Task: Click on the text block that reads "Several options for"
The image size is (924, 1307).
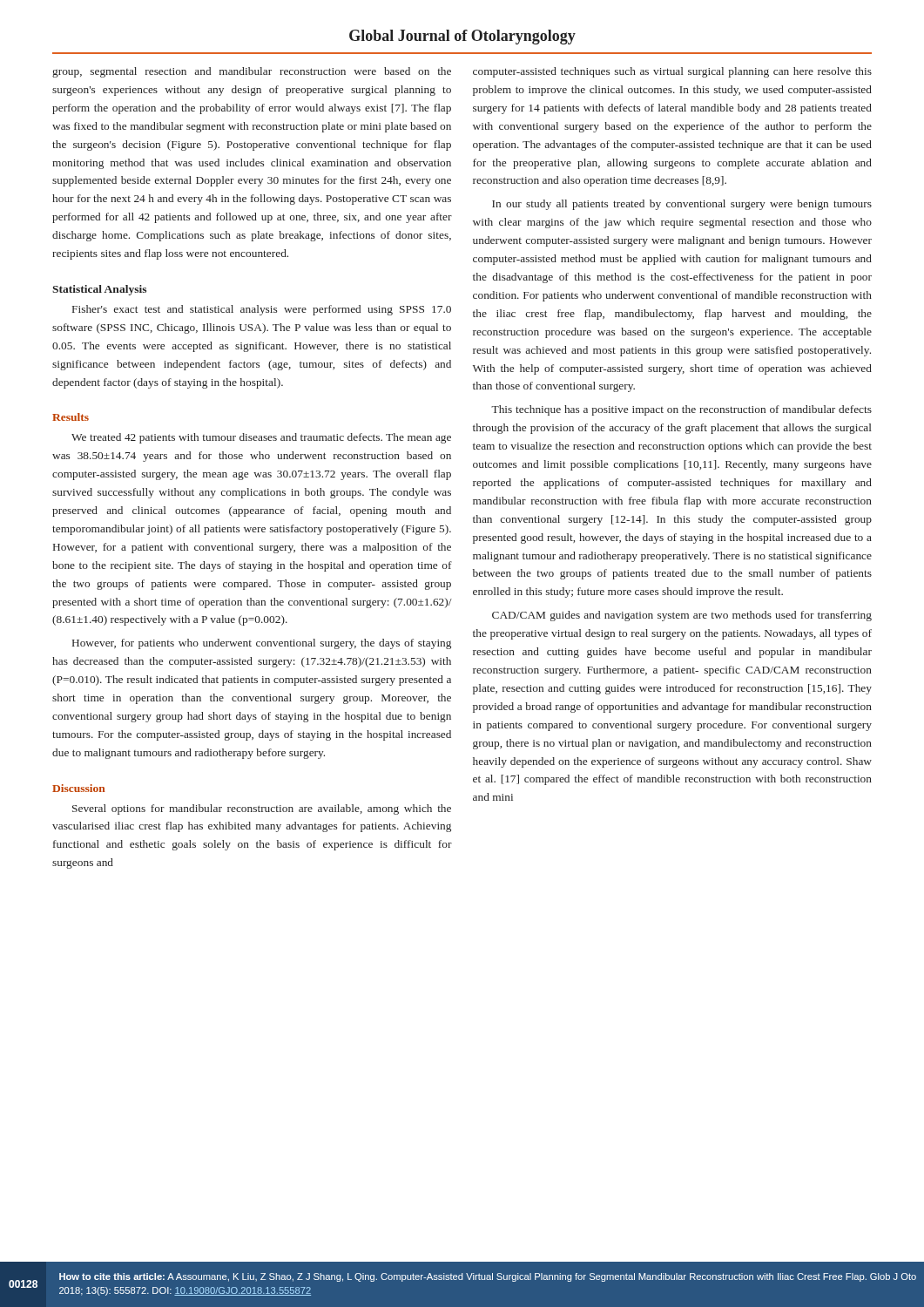Action: [x=252, y=836]
